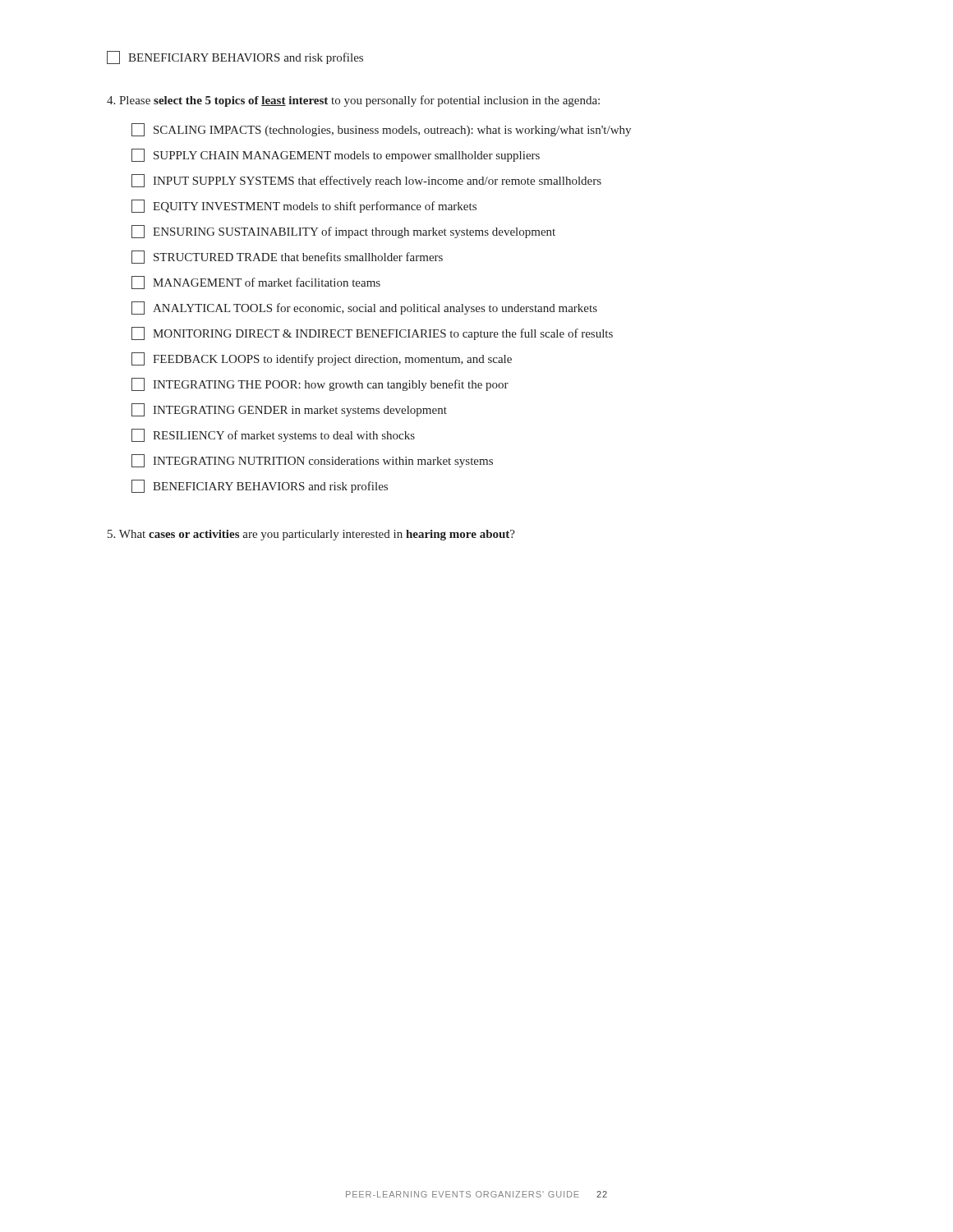Point to the passage starting "INTEGRATING GENDER in market systems development"
The image size is (953, 1232).
click(x=289, y=410)
